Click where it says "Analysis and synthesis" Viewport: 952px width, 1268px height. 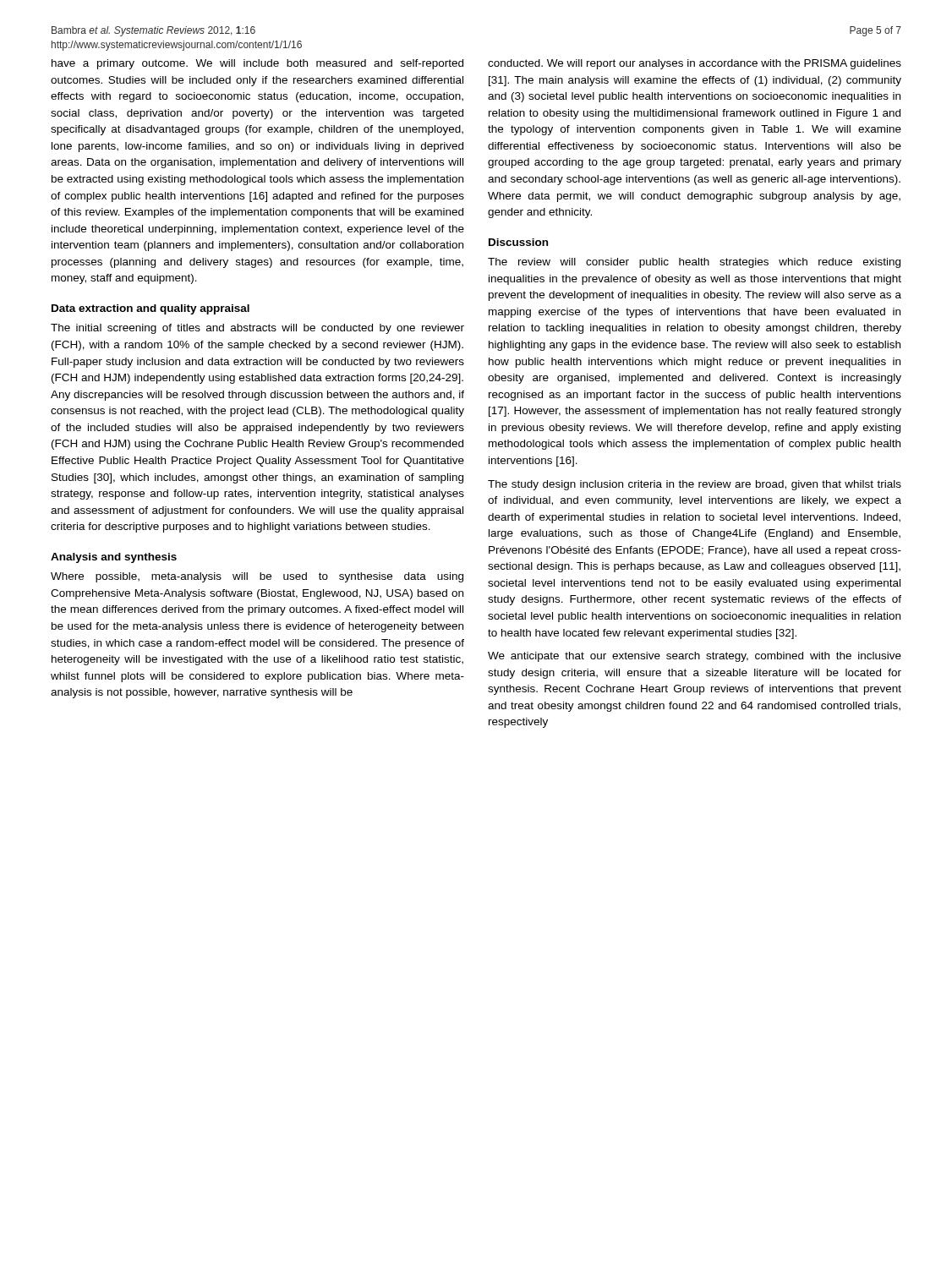(114, 556)
